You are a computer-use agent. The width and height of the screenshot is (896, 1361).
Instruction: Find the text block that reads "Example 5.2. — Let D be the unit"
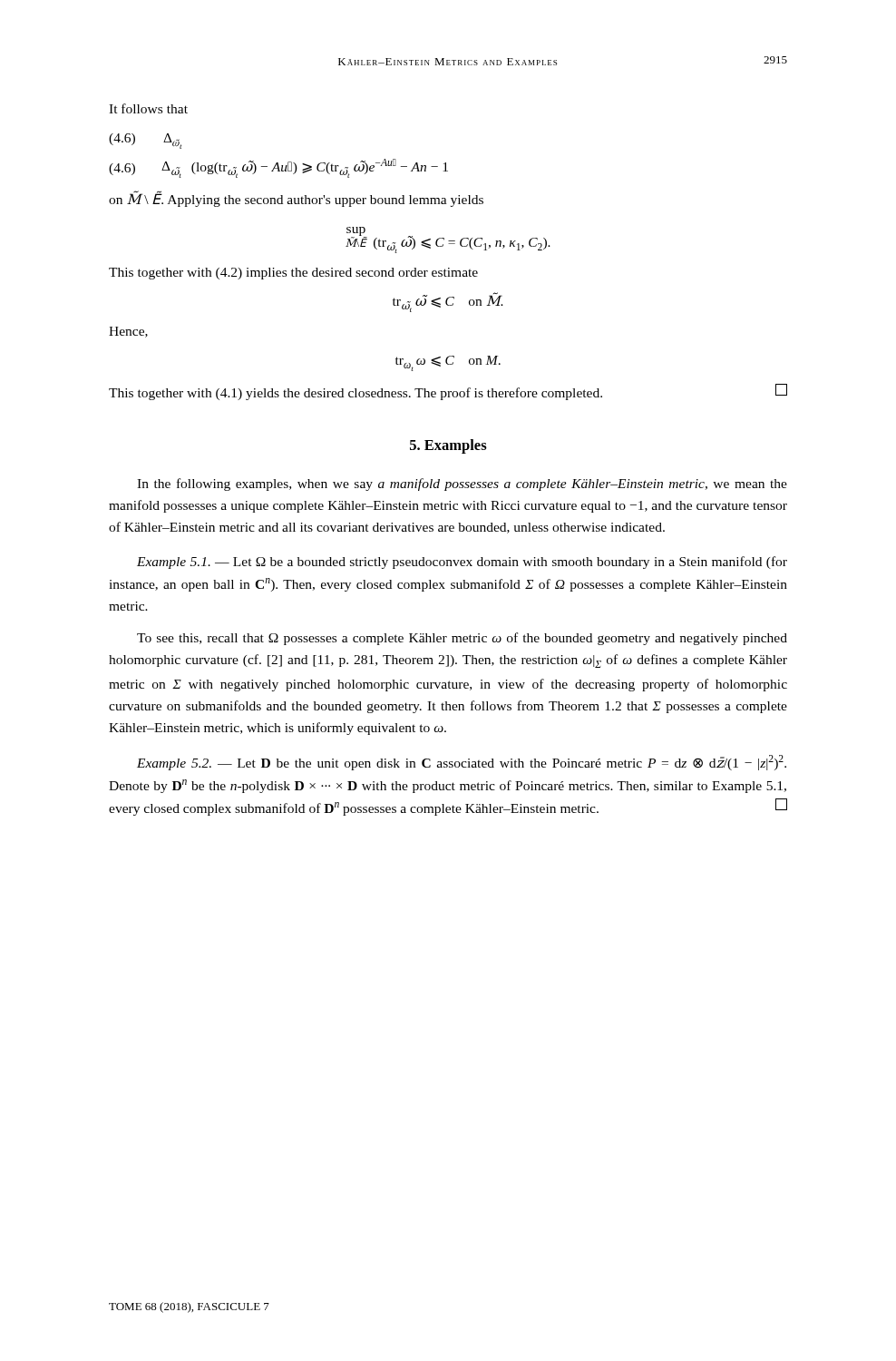(448, 785)
